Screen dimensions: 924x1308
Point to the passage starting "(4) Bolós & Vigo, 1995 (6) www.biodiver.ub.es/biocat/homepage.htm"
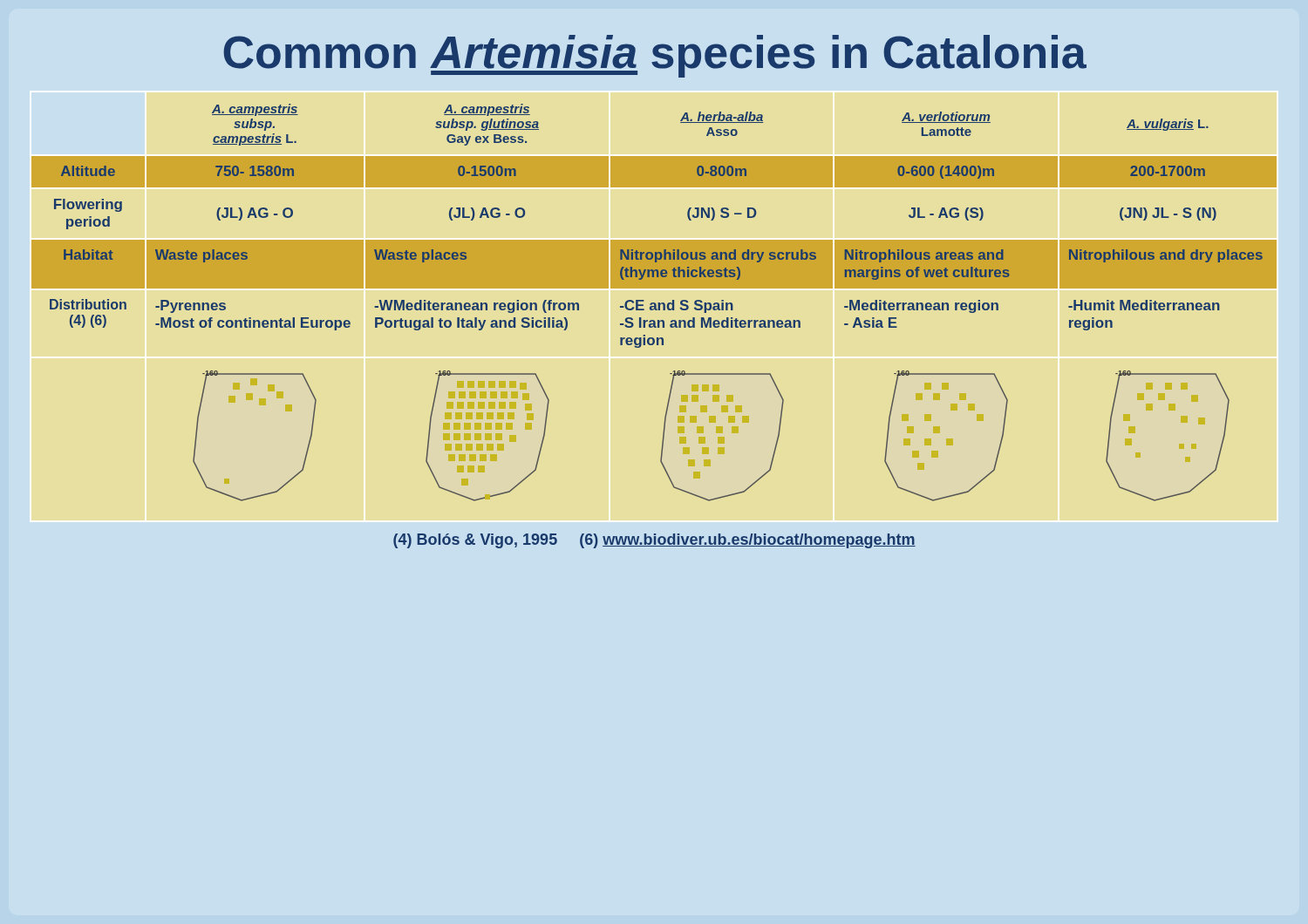[654, 540]
